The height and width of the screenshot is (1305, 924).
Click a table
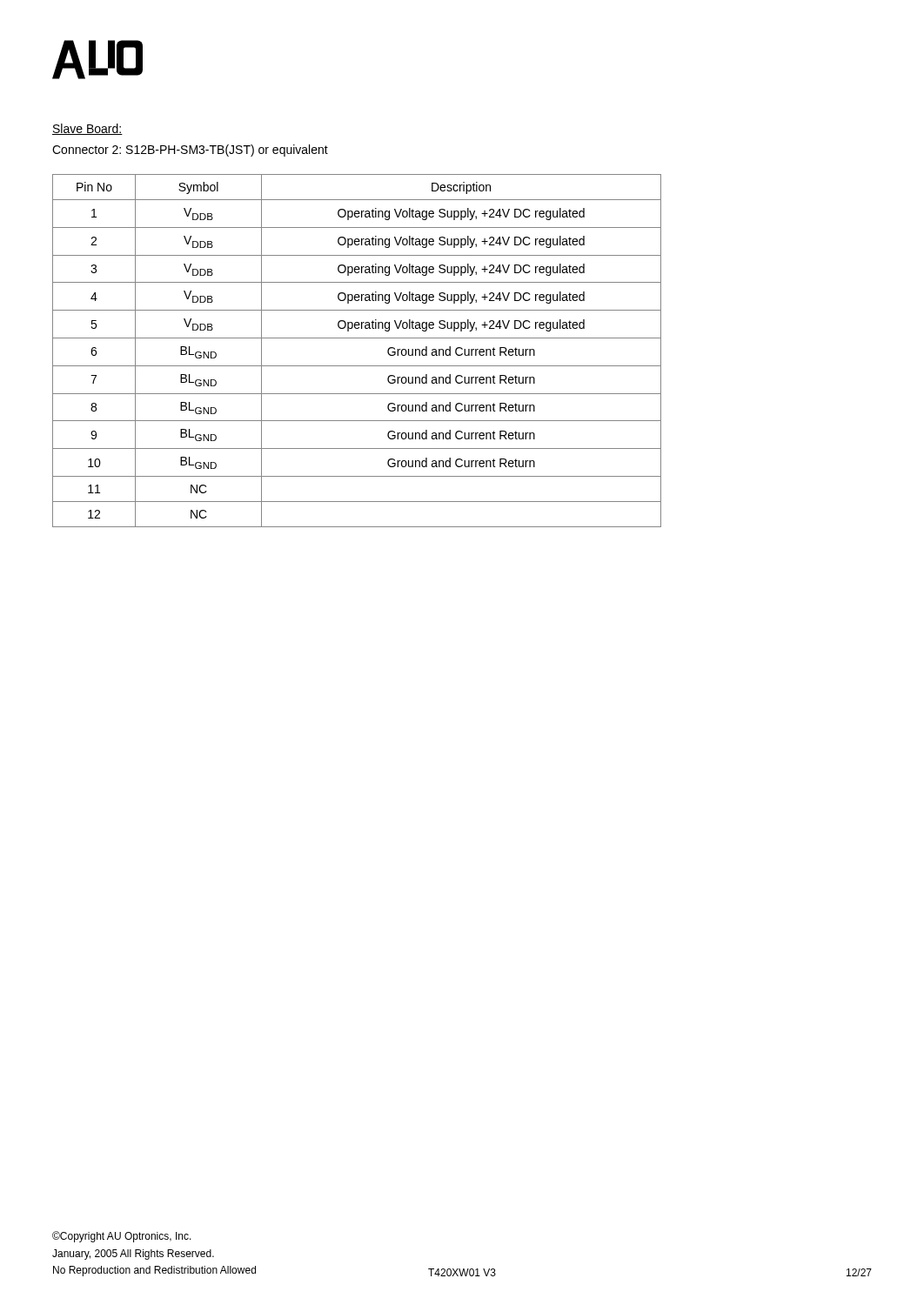[x=357, y=351]
